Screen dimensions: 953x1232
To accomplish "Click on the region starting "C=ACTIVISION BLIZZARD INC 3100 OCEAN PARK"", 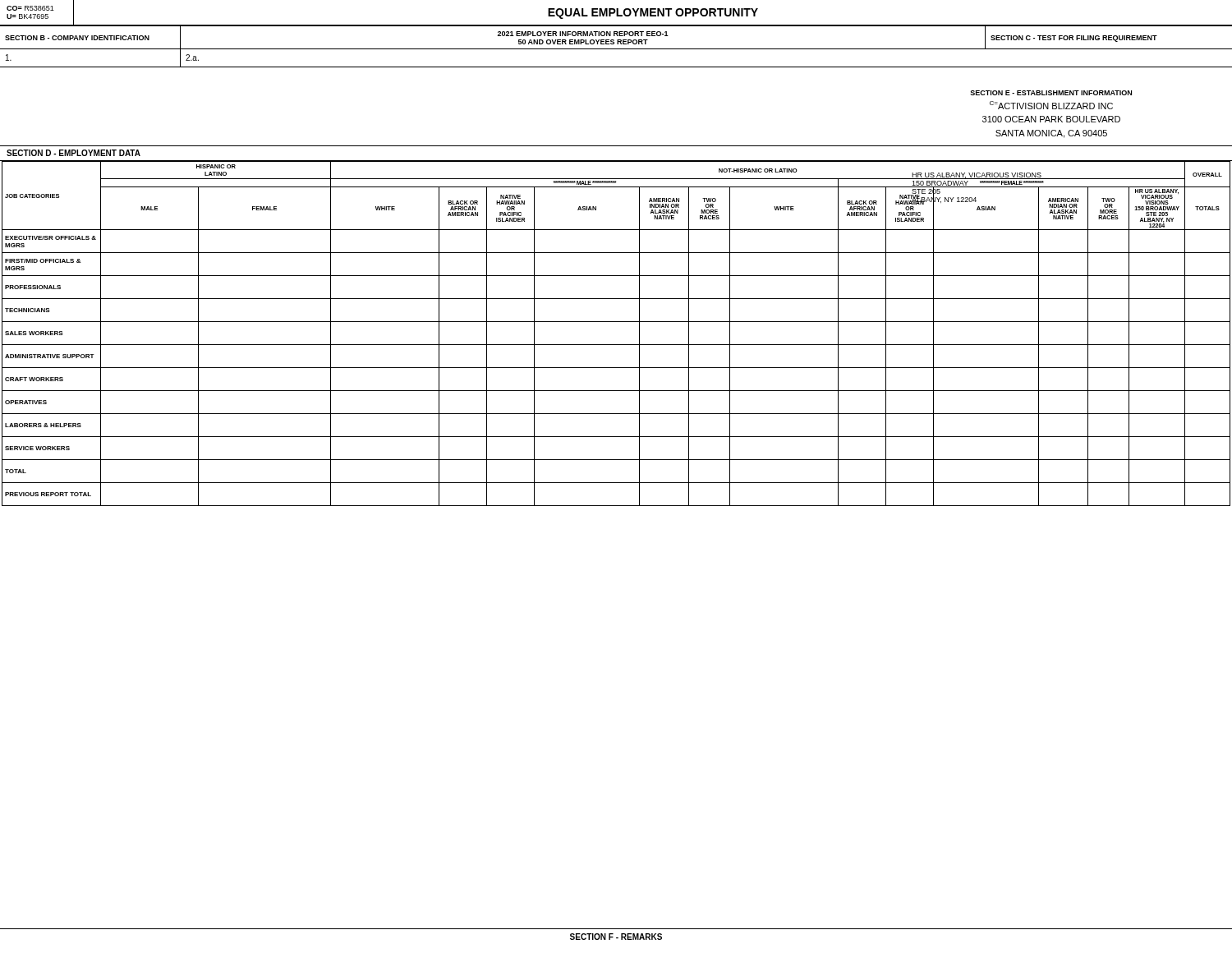I will (1051, 119).
